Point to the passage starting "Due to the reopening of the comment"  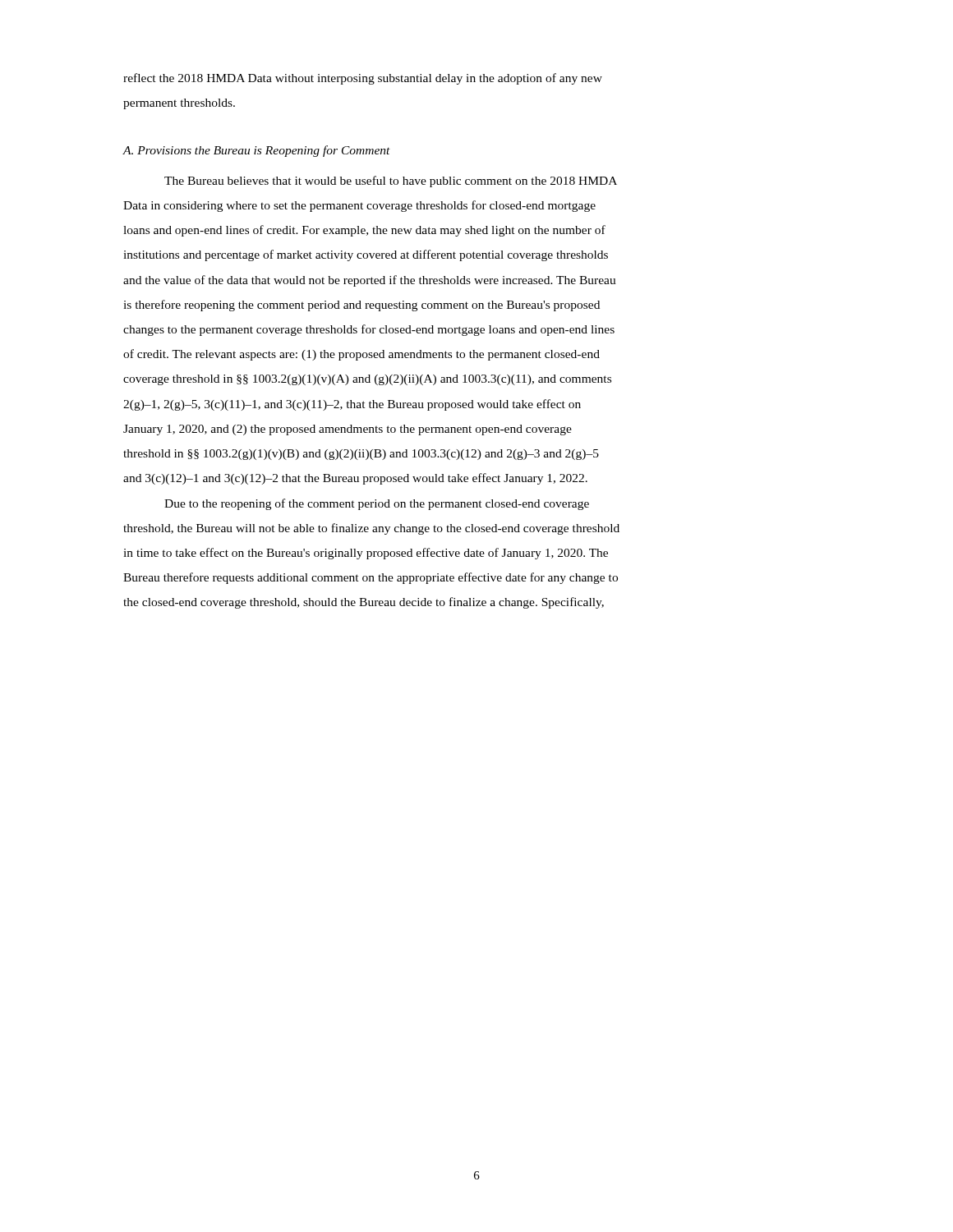point(476,553)
